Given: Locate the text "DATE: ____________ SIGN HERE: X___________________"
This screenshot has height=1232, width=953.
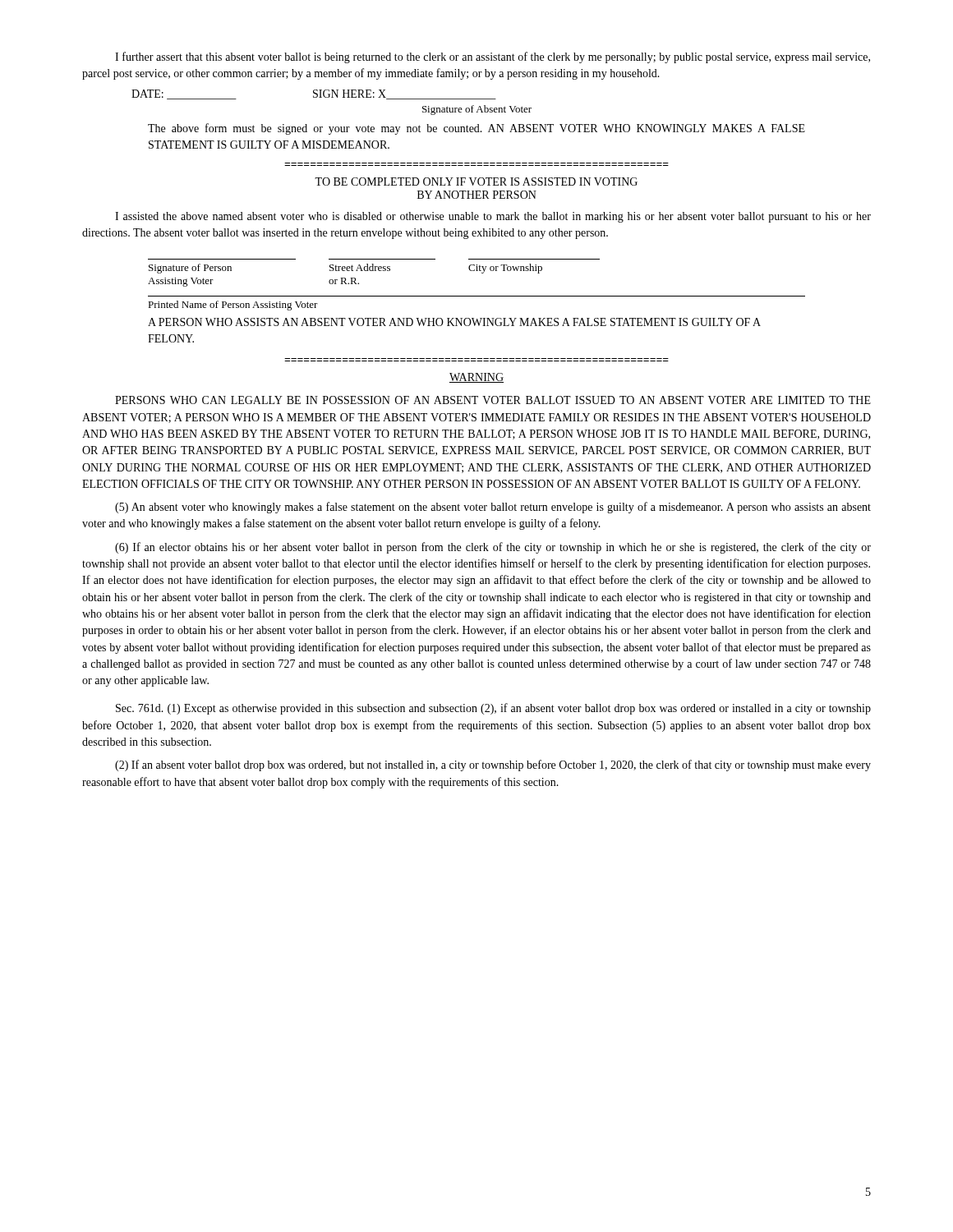Looking at the screenshot, I should point(313,94).
